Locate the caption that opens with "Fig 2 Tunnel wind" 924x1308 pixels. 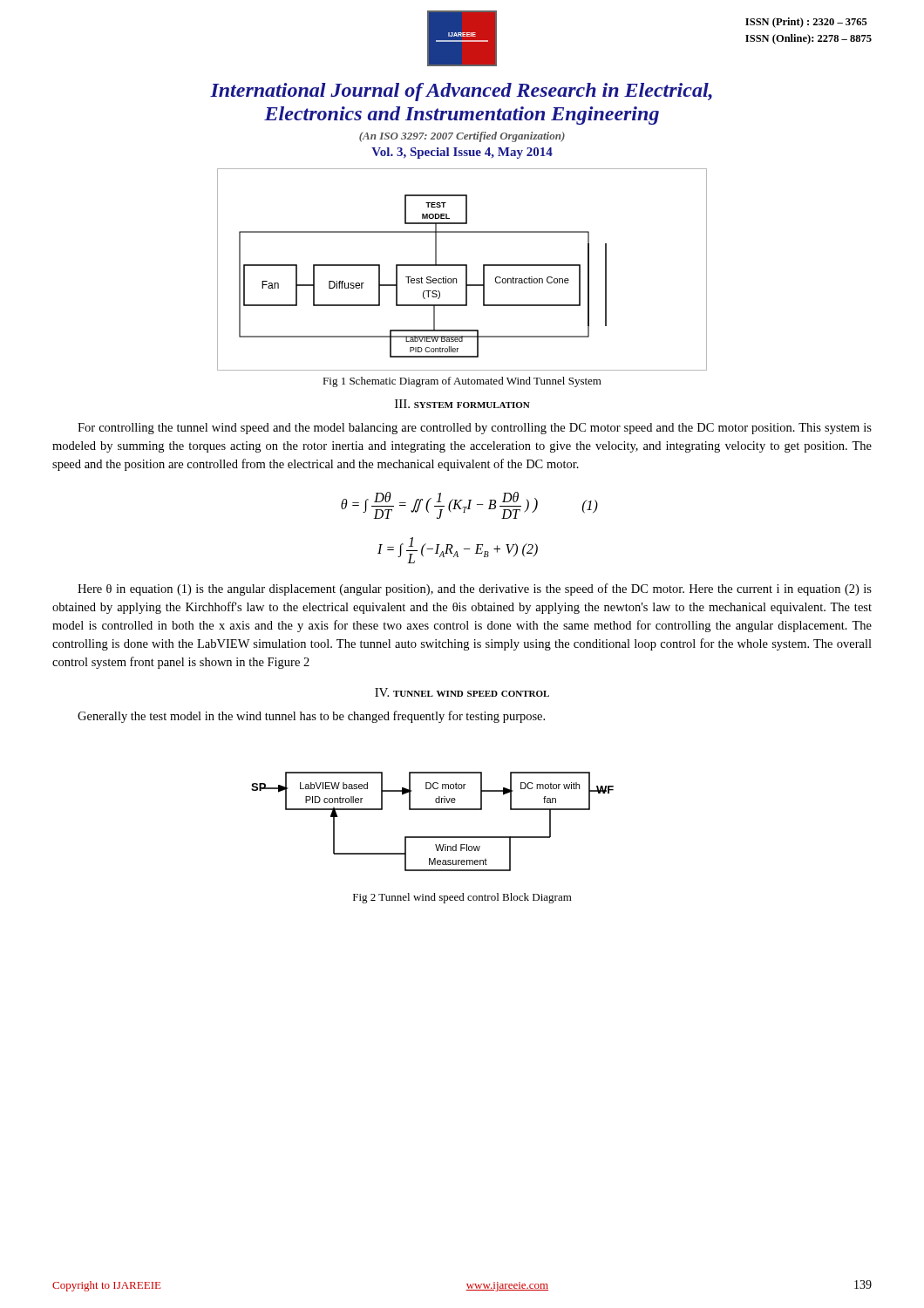[462, 897]
